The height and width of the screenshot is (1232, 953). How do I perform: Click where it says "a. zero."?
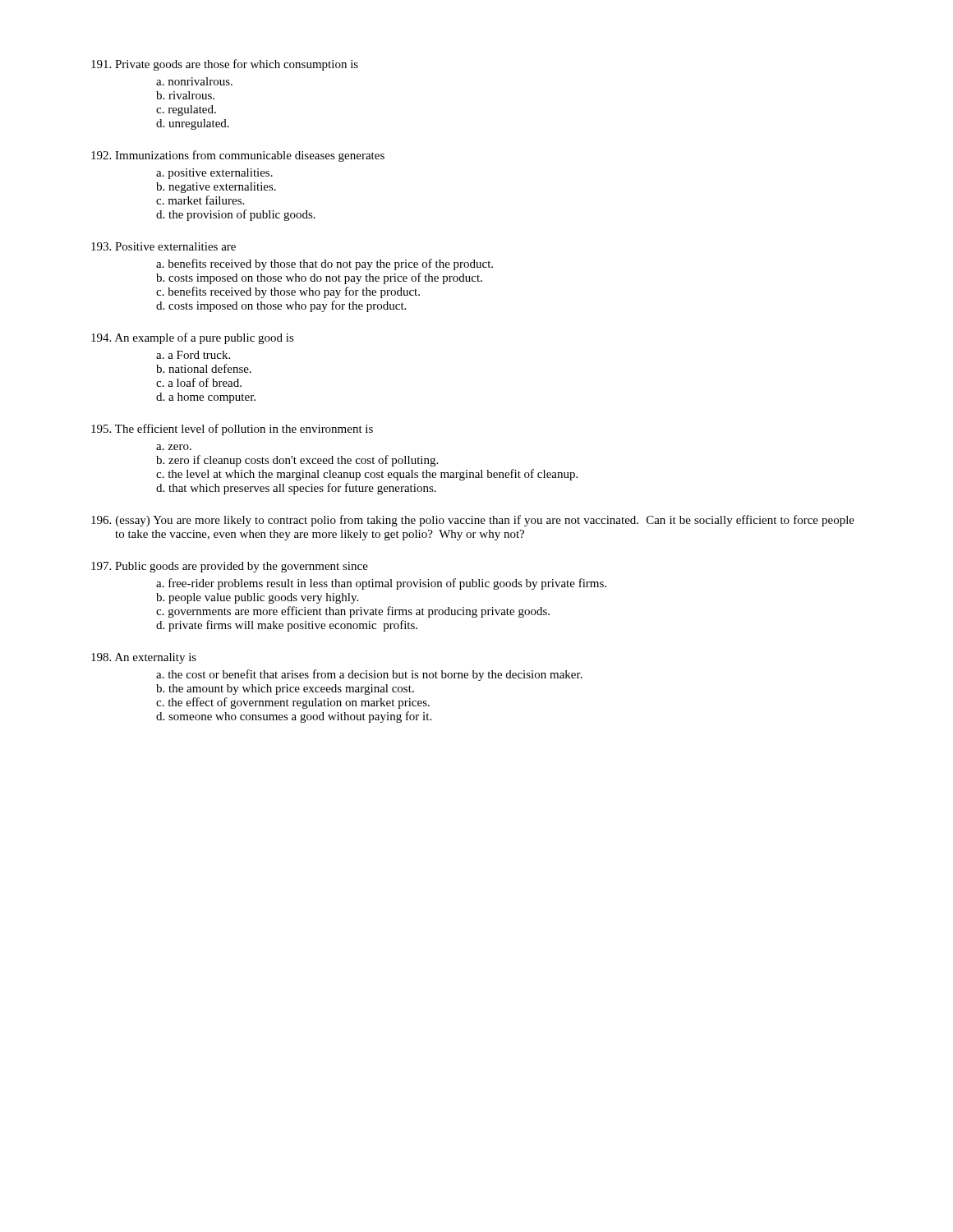click(x=174, y=446)
